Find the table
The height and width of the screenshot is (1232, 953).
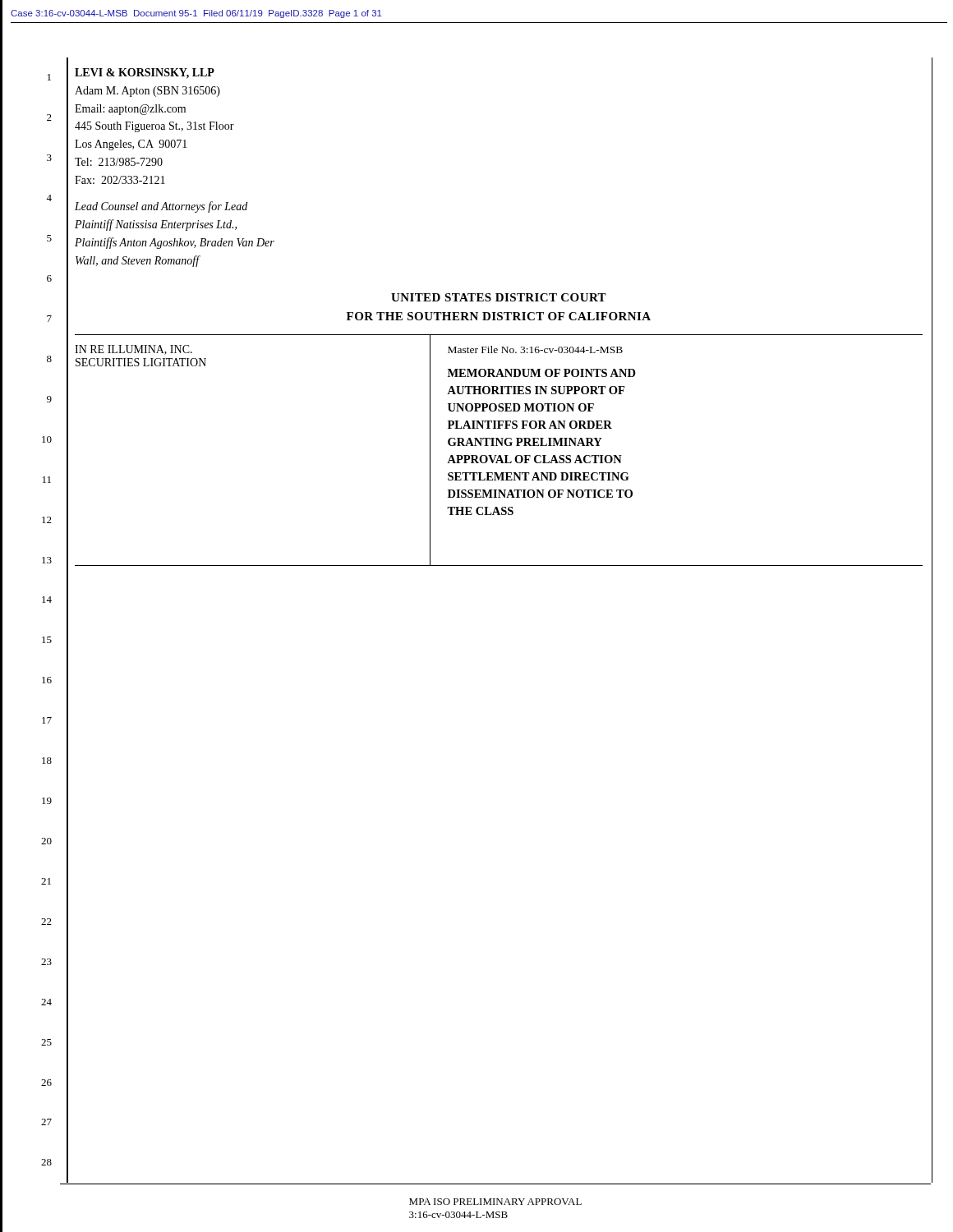499,450
